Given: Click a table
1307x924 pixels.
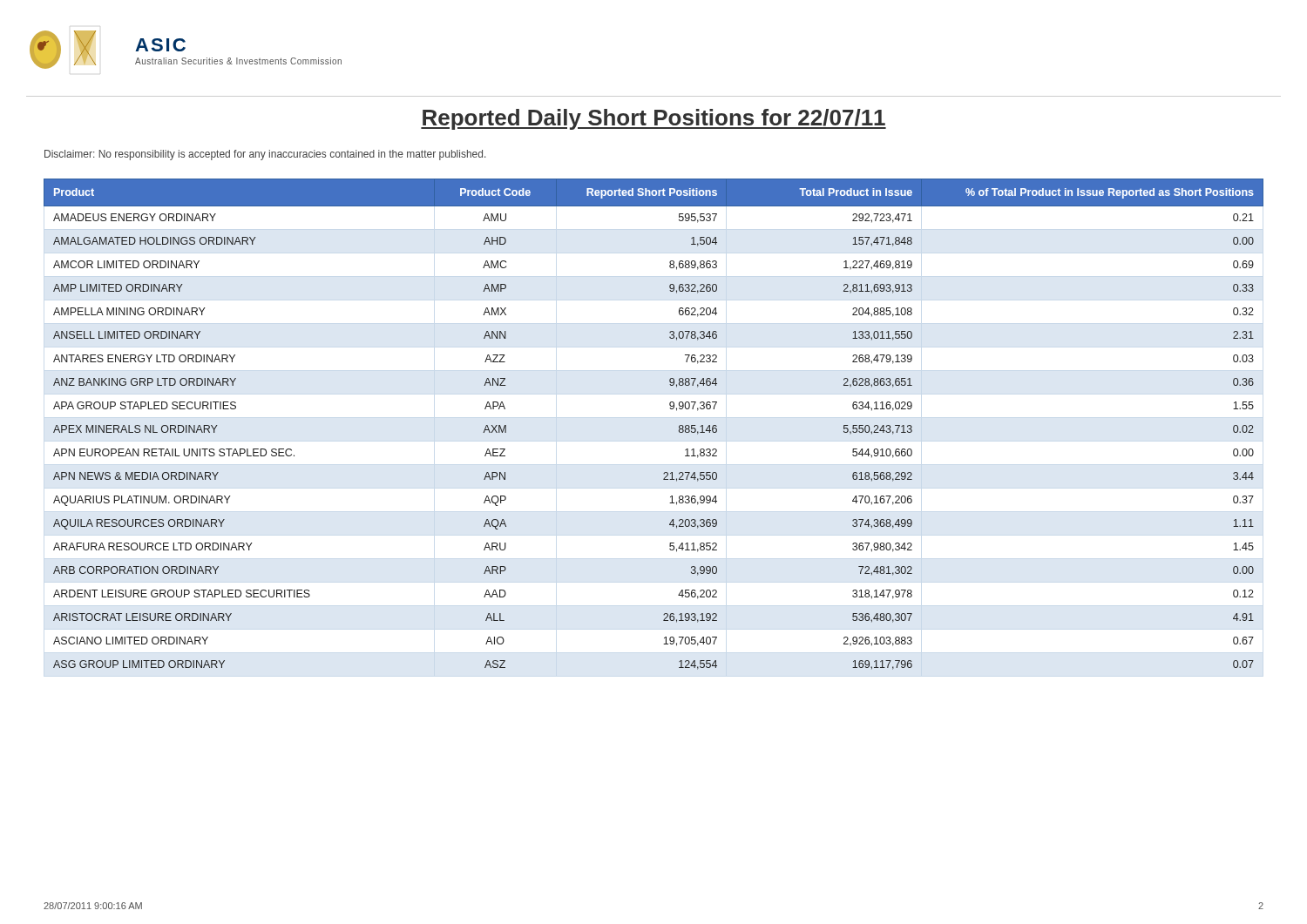Looking at the screenshot, I should 654,428.
